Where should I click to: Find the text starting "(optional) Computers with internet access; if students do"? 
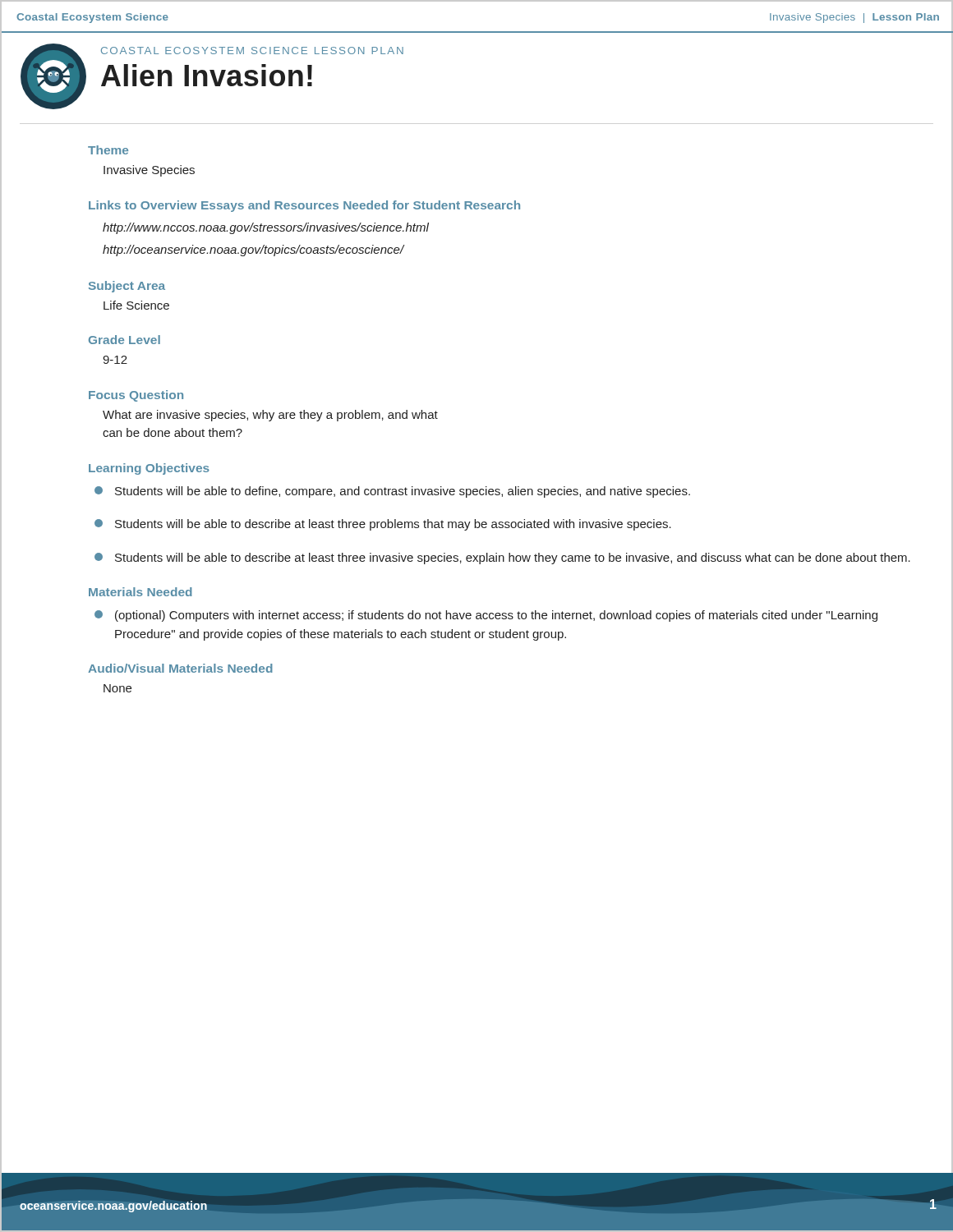pos(506,625)
